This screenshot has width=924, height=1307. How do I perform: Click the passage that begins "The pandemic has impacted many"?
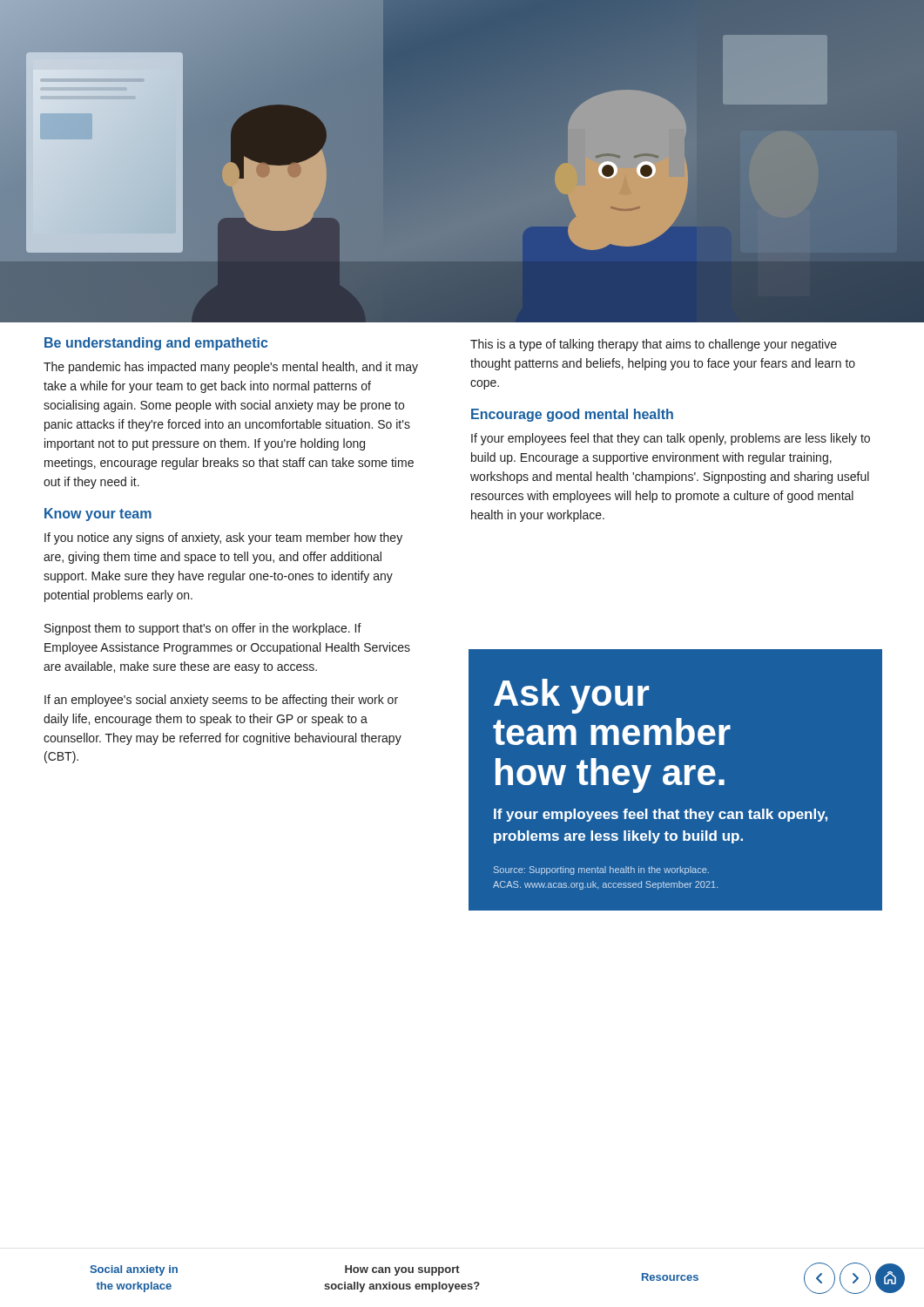coord(231,424)
